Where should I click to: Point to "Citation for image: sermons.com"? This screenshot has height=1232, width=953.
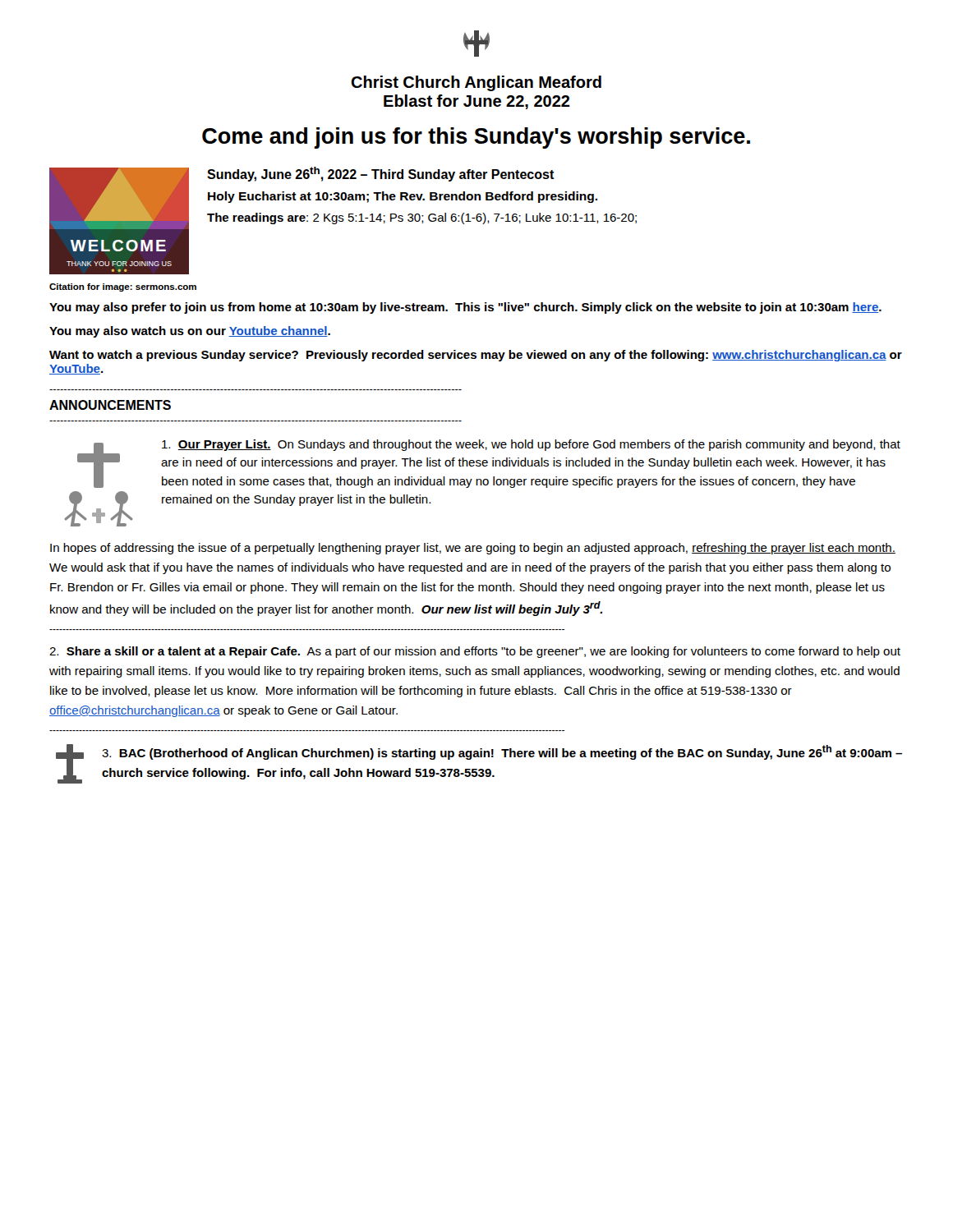123,287
